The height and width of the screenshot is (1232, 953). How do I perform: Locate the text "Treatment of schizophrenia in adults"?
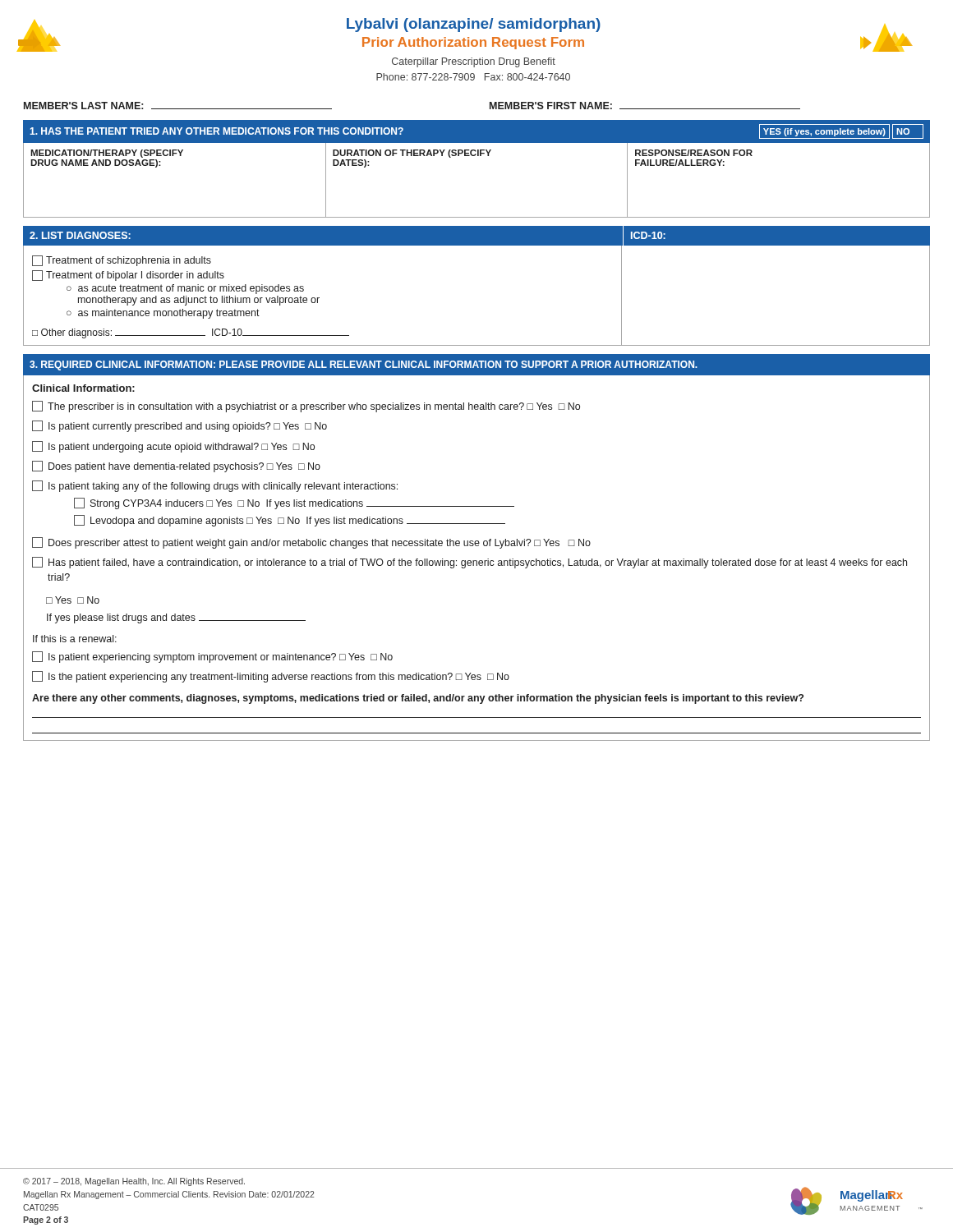[122, 260]
